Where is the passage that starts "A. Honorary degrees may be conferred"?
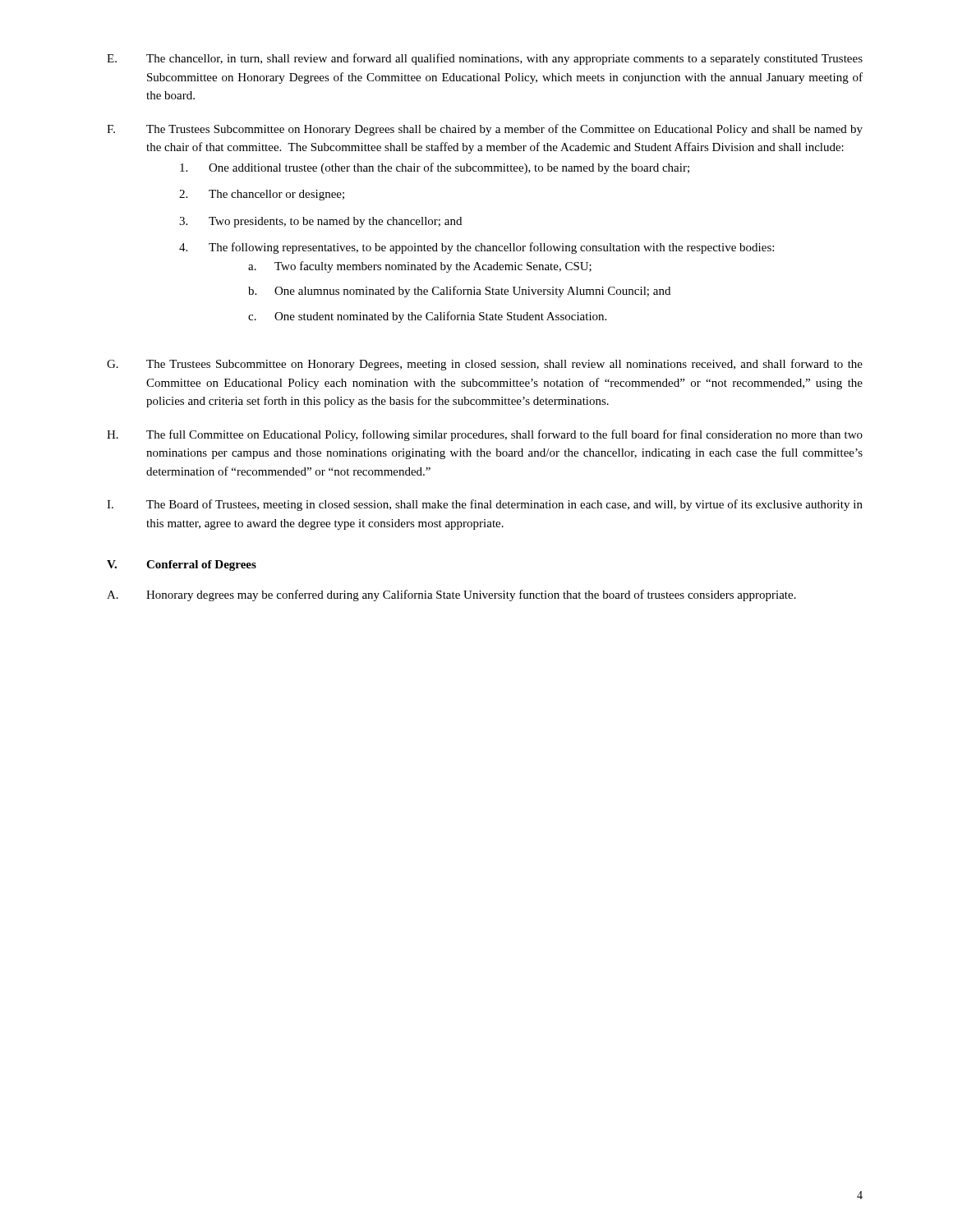The width and height of the screenshot is (953, 1232). 485,594
